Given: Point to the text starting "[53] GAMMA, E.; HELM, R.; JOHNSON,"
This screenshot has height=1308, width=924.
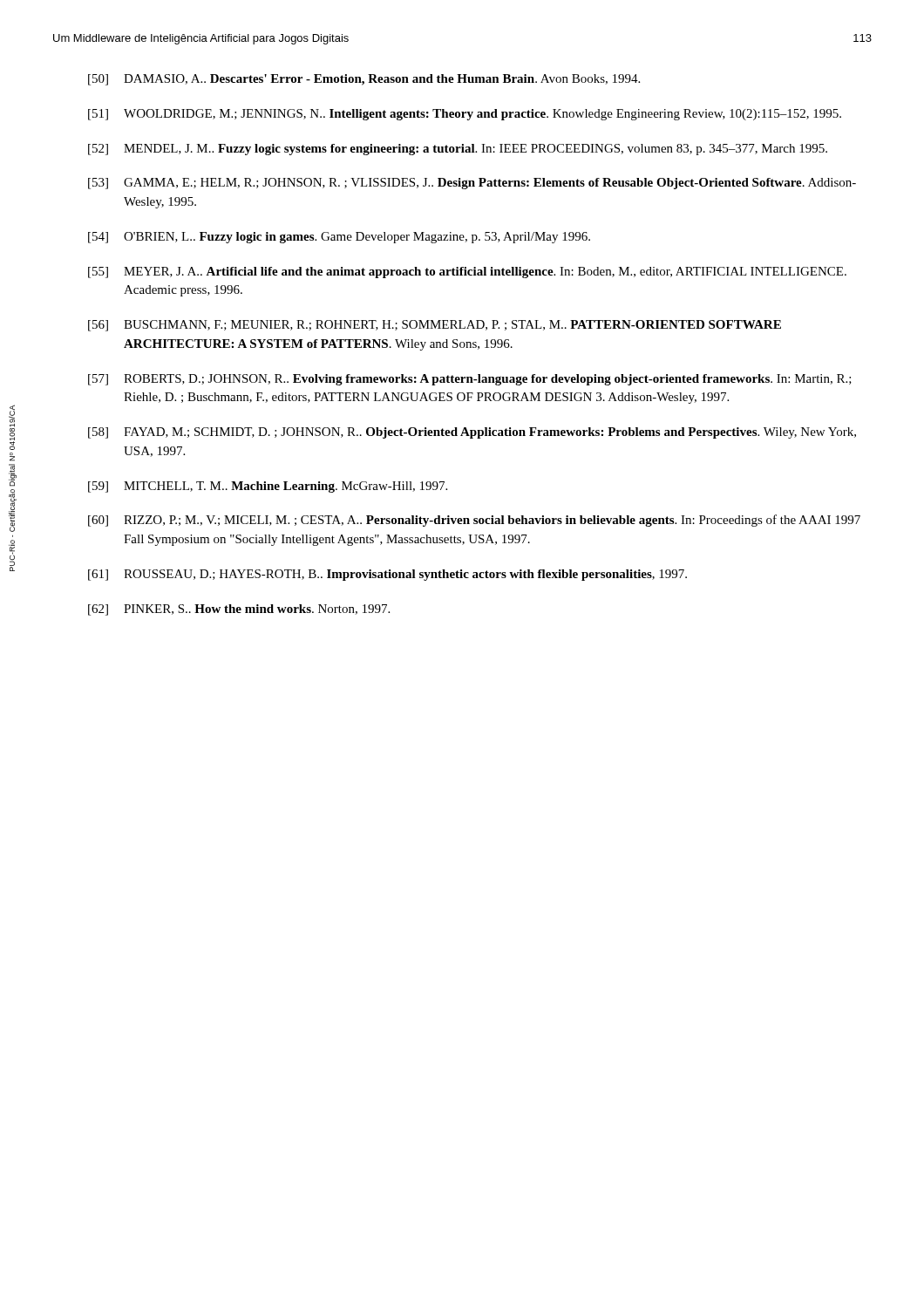Looking at the screenshot, I should [479, 193].
